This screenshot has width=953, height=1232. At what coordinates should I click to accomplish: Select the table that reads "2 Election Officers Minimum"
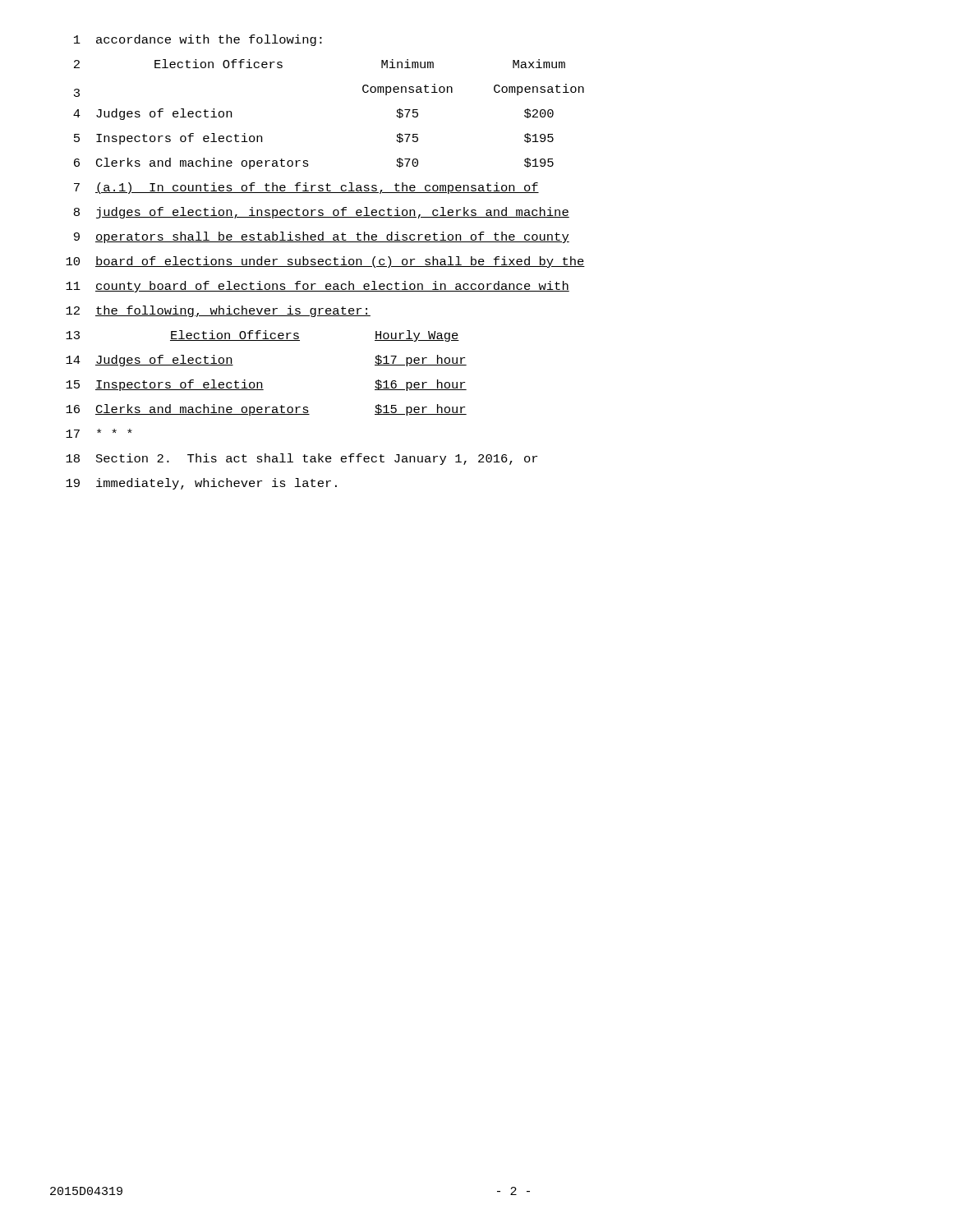tap(476, 117)
